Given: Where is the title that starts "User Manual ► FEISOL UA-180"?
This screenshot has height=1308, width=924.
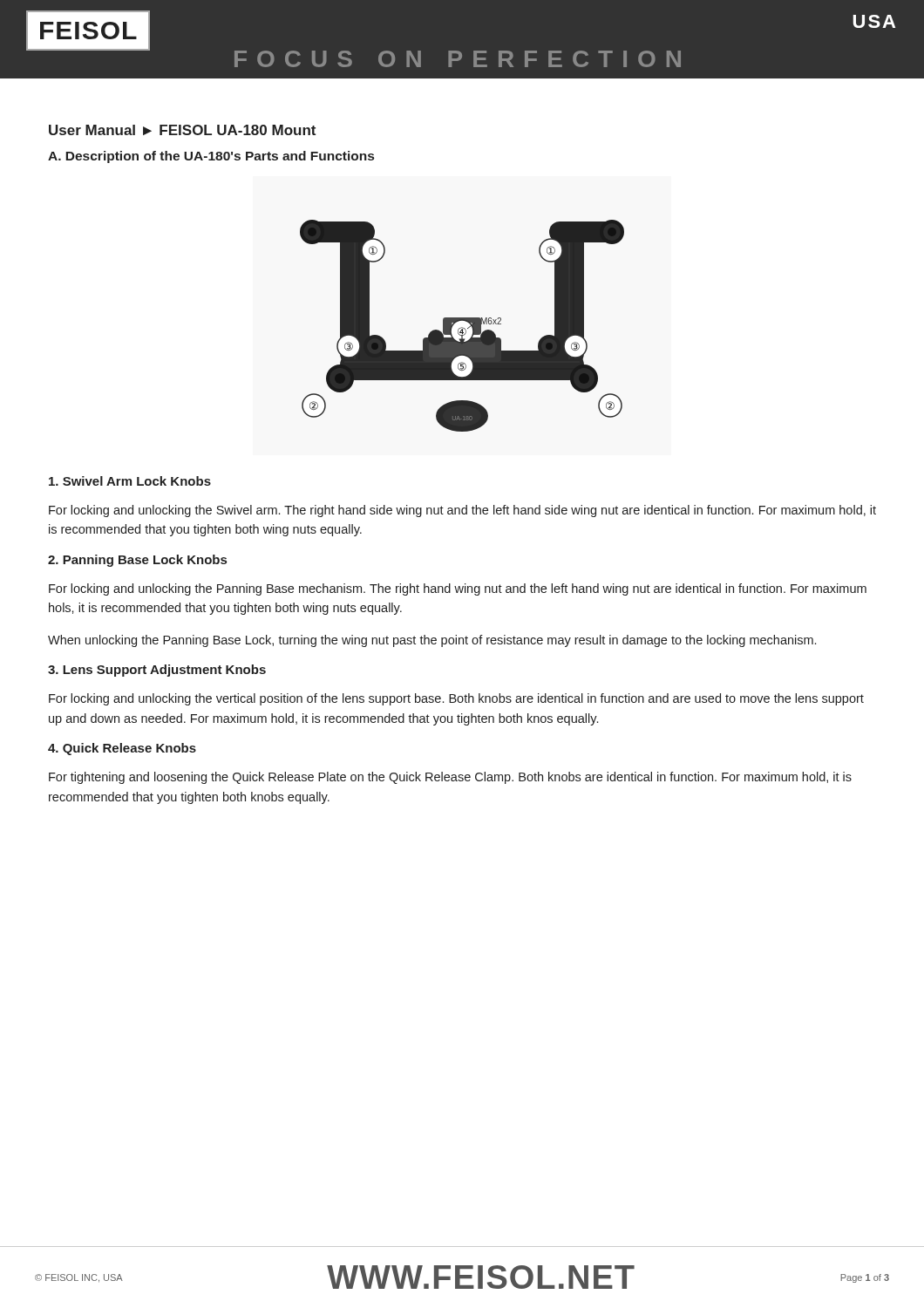Looking at the screenshot, I should coord(182,130).
